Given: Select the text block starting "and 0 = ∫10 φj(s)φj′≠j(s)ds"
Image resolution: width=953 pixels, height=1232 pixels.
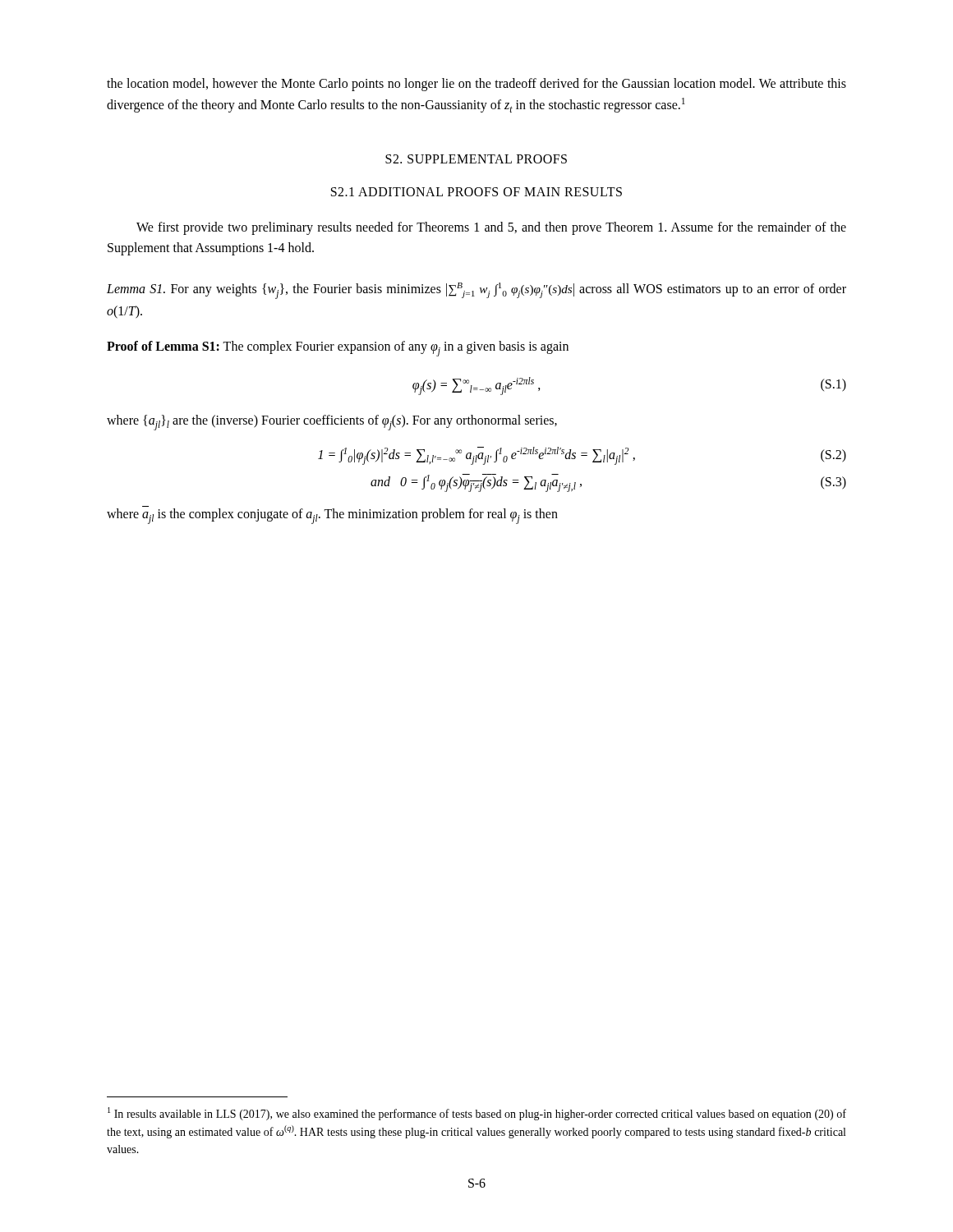Looking at the screenshot, I should pos(477,481).
